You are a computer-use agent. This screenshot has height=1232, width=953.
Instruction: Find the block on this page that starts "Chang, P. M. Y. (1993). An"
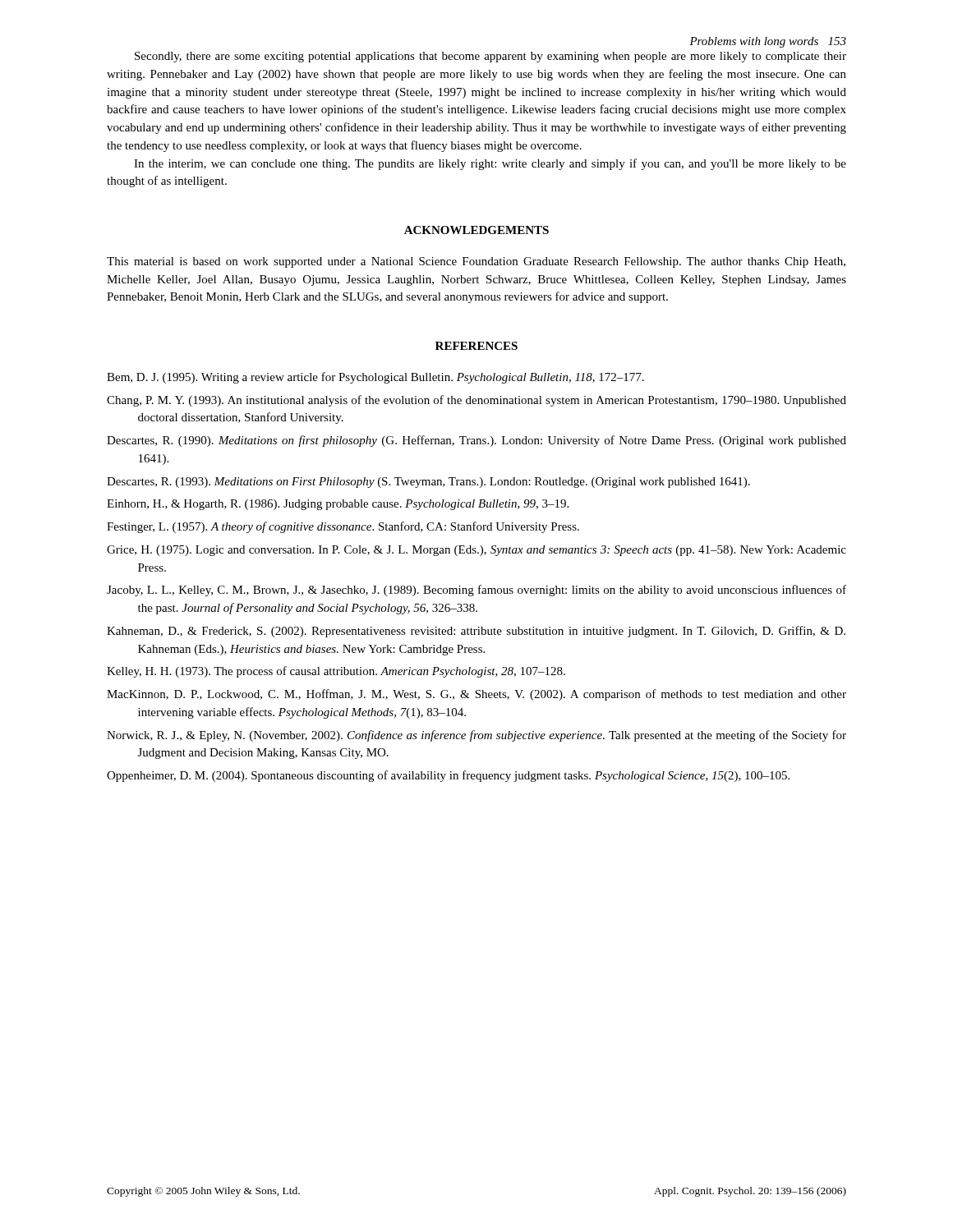point(476,409)
